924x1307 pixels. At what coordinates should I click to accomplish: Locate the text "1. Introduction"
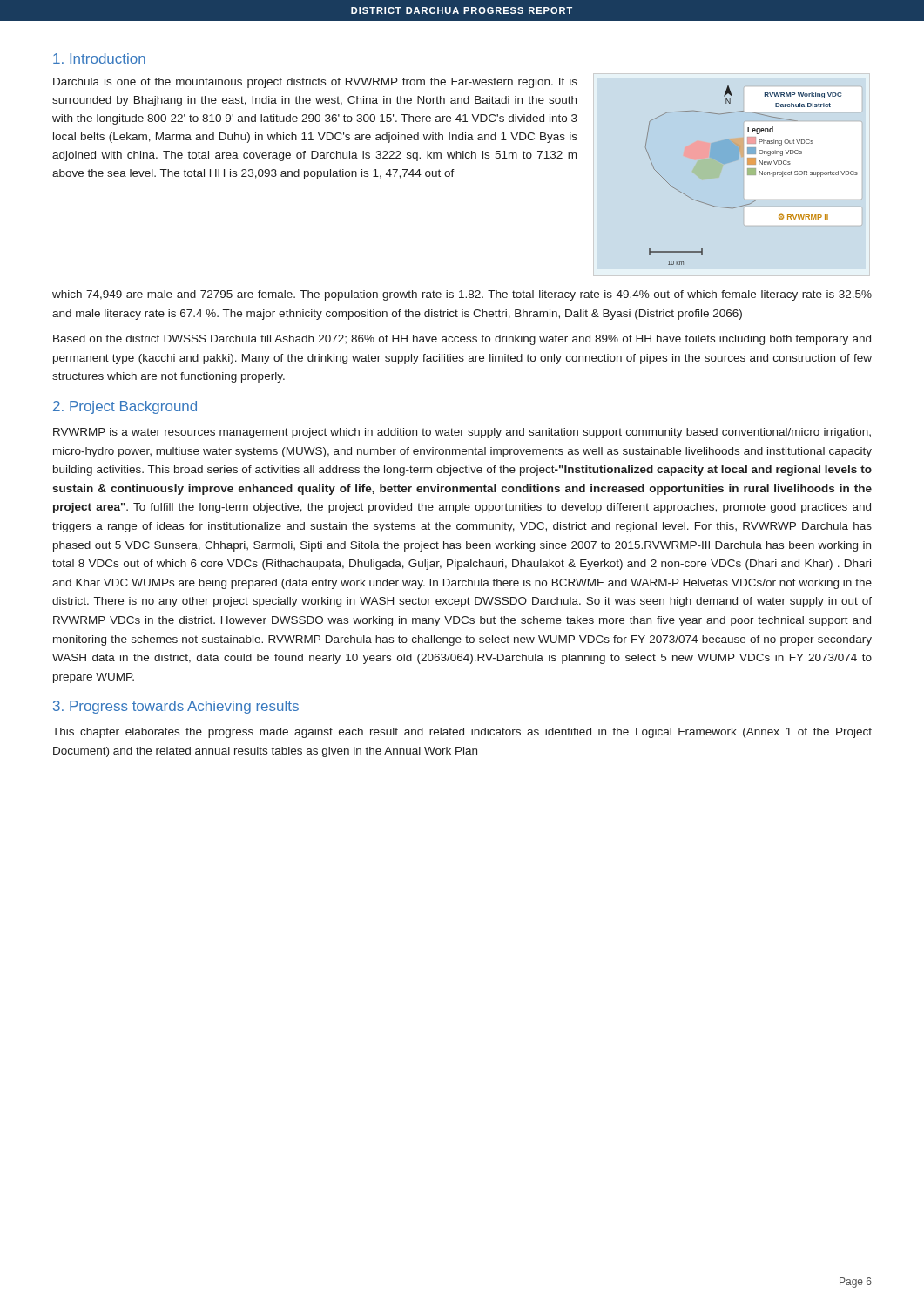tap(99, 59)
